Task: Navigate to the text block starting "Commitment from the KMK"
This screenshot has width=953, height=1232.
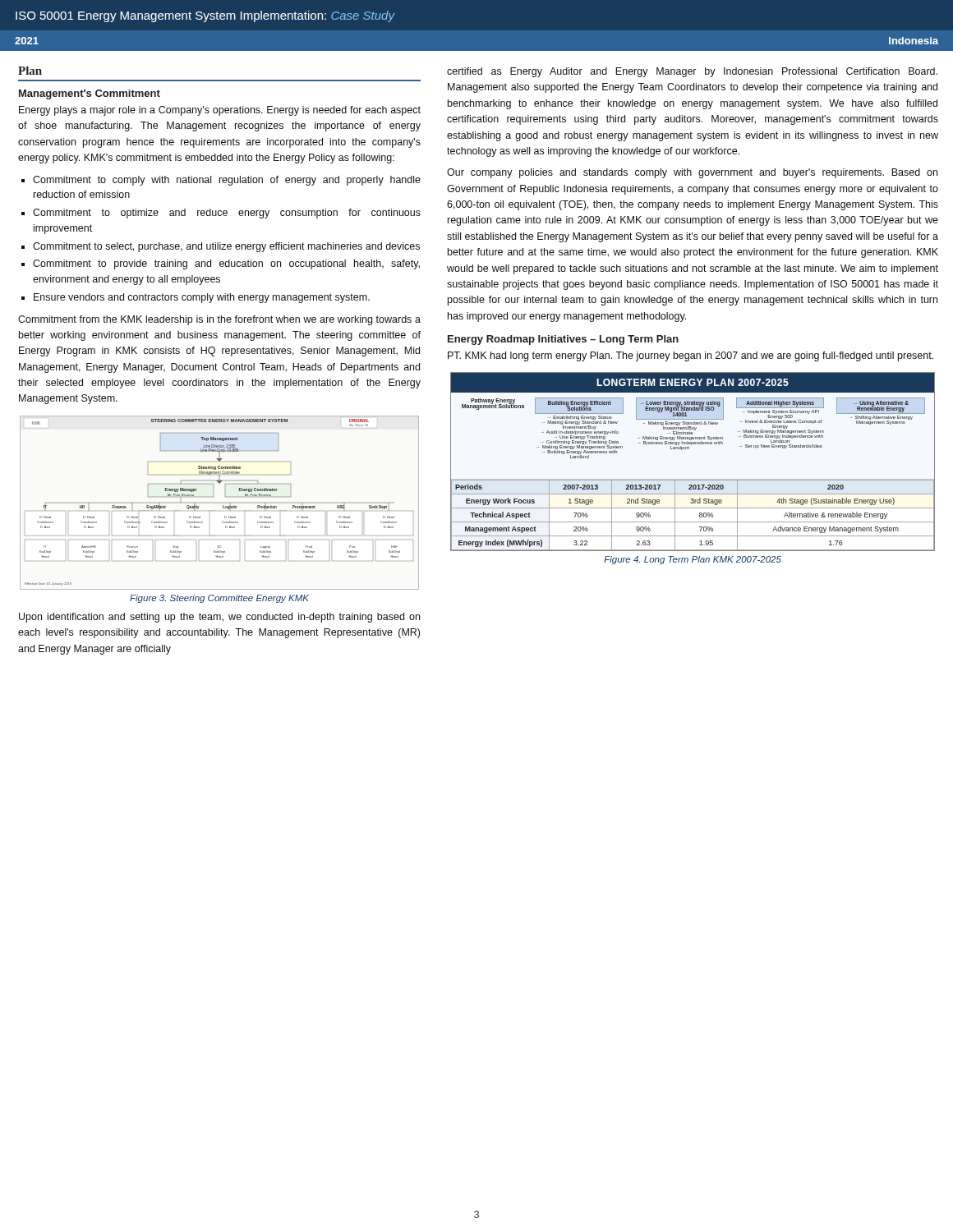Action: click(219, 359)
